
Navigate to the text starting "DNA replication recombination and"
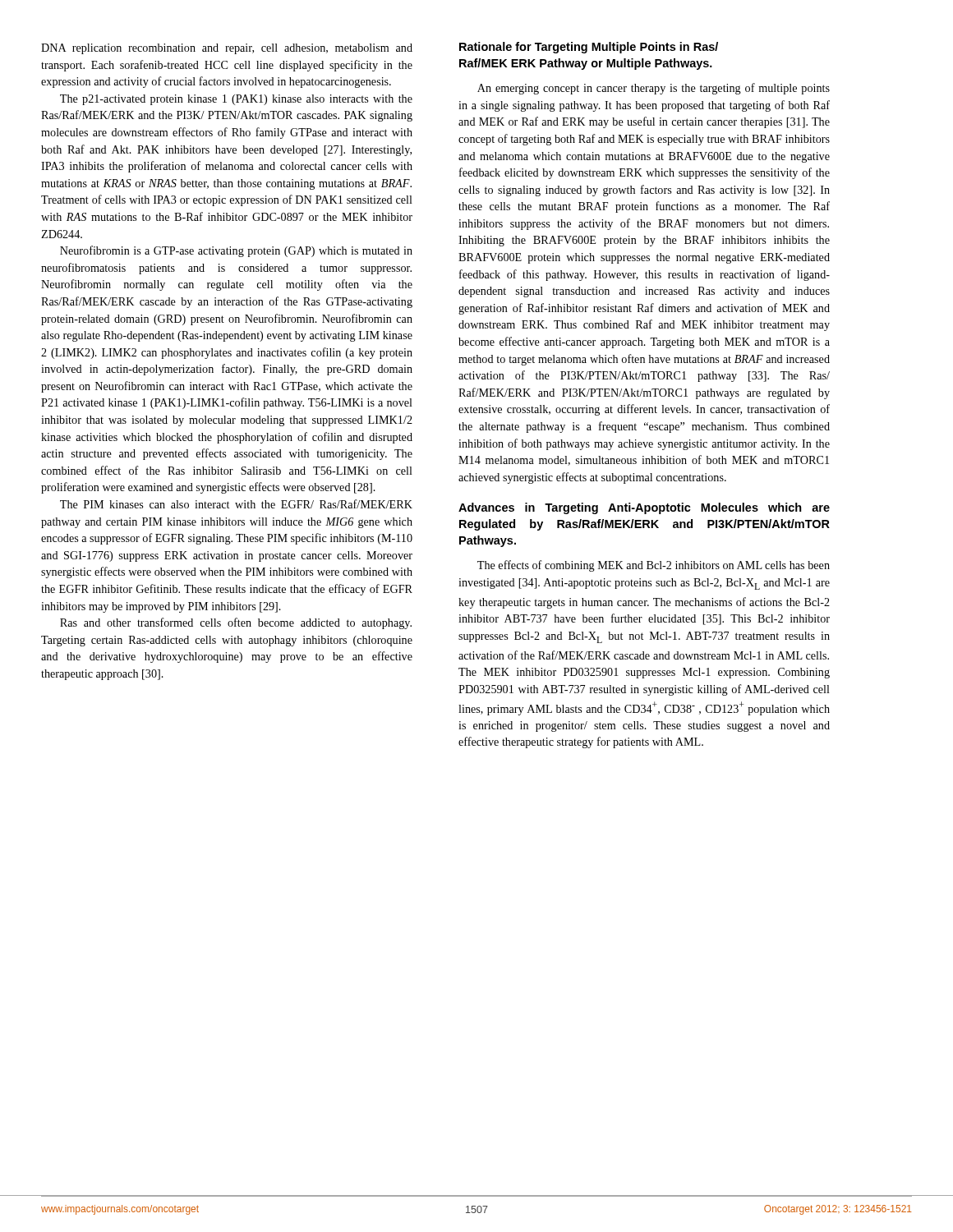tap(227, 361)
